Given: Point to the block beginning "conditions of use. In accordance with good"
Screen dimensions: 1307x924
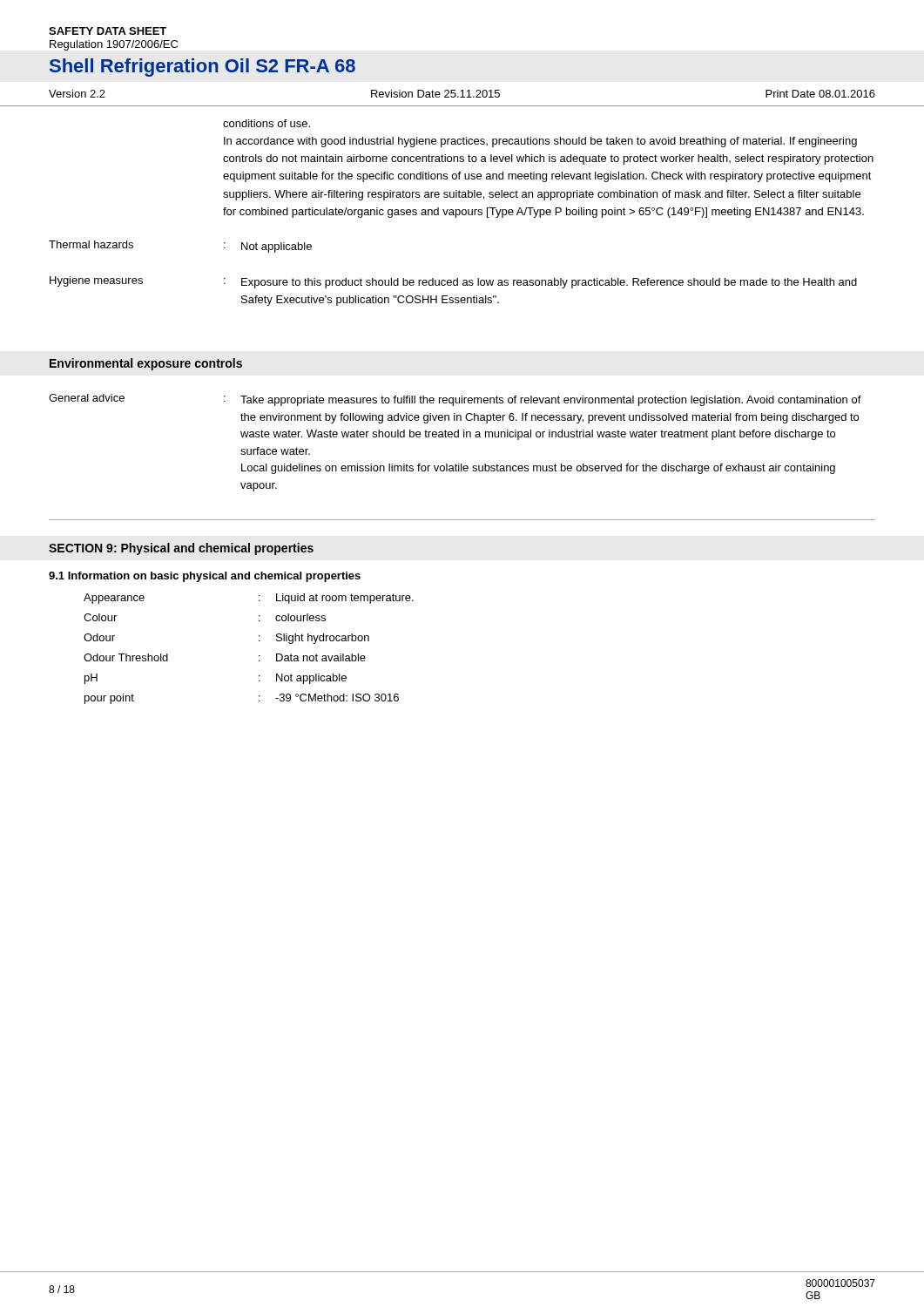Looking at the screenshot, I should 548,167.
